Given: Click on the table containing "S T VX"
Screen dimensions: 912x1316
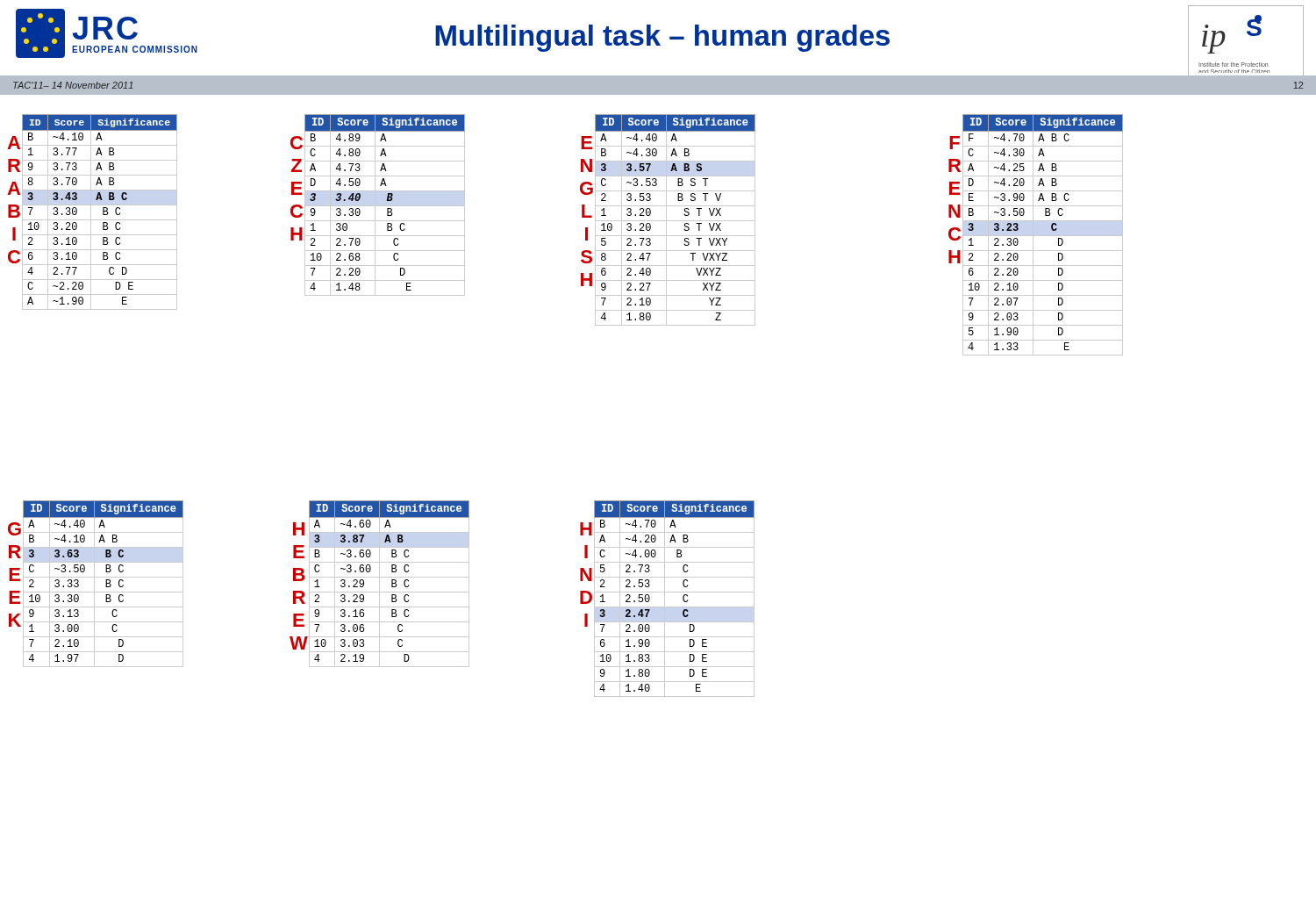Looking at the screenshot, I should click(x=667, y=220).
